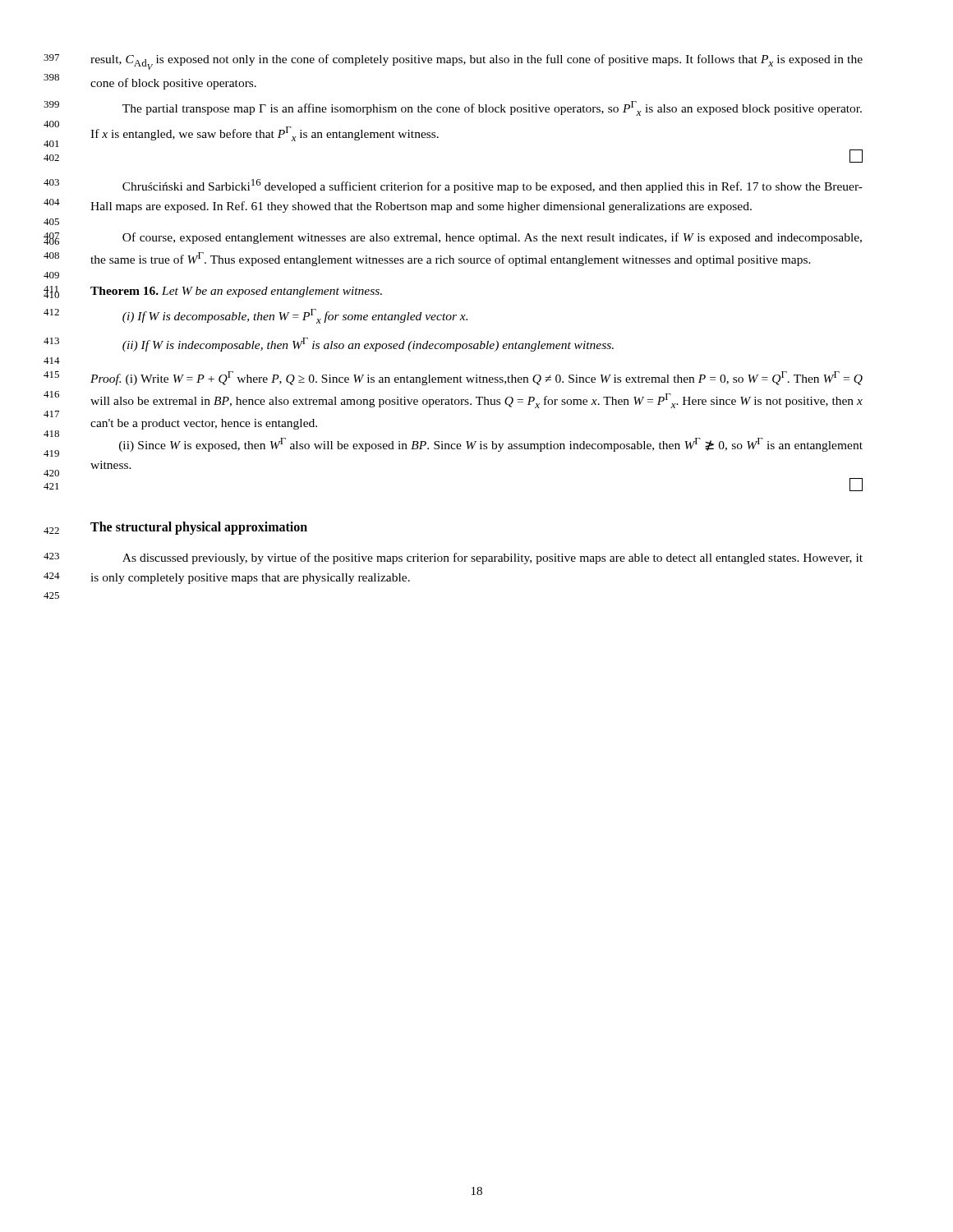Click on the text starting "412 (i) If W is decomposable, then W"
953x1232 pixels.
coord(476,317)
